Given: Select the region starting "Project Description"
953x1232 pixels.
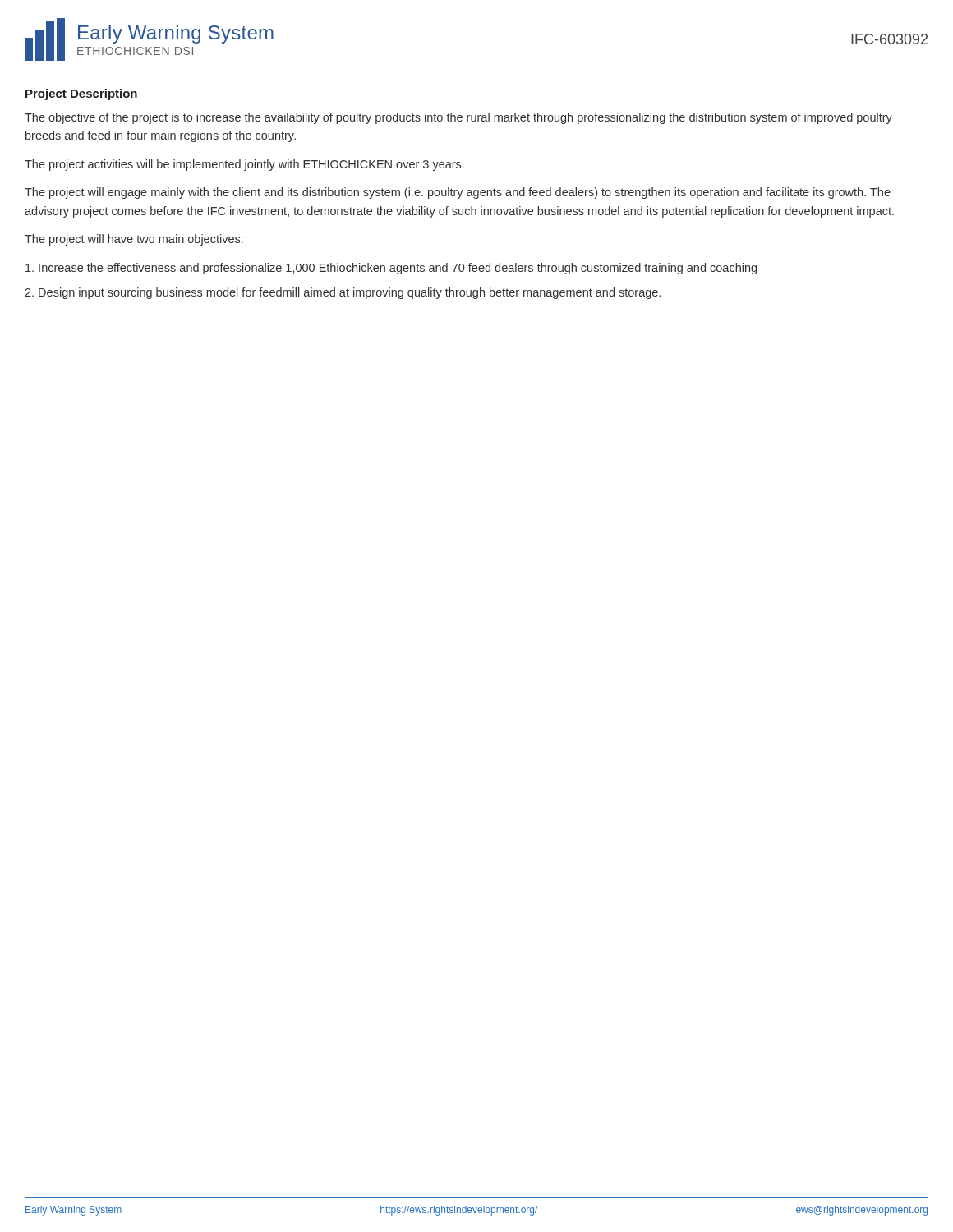Looking at the screenshot, I should click(81, 93).
